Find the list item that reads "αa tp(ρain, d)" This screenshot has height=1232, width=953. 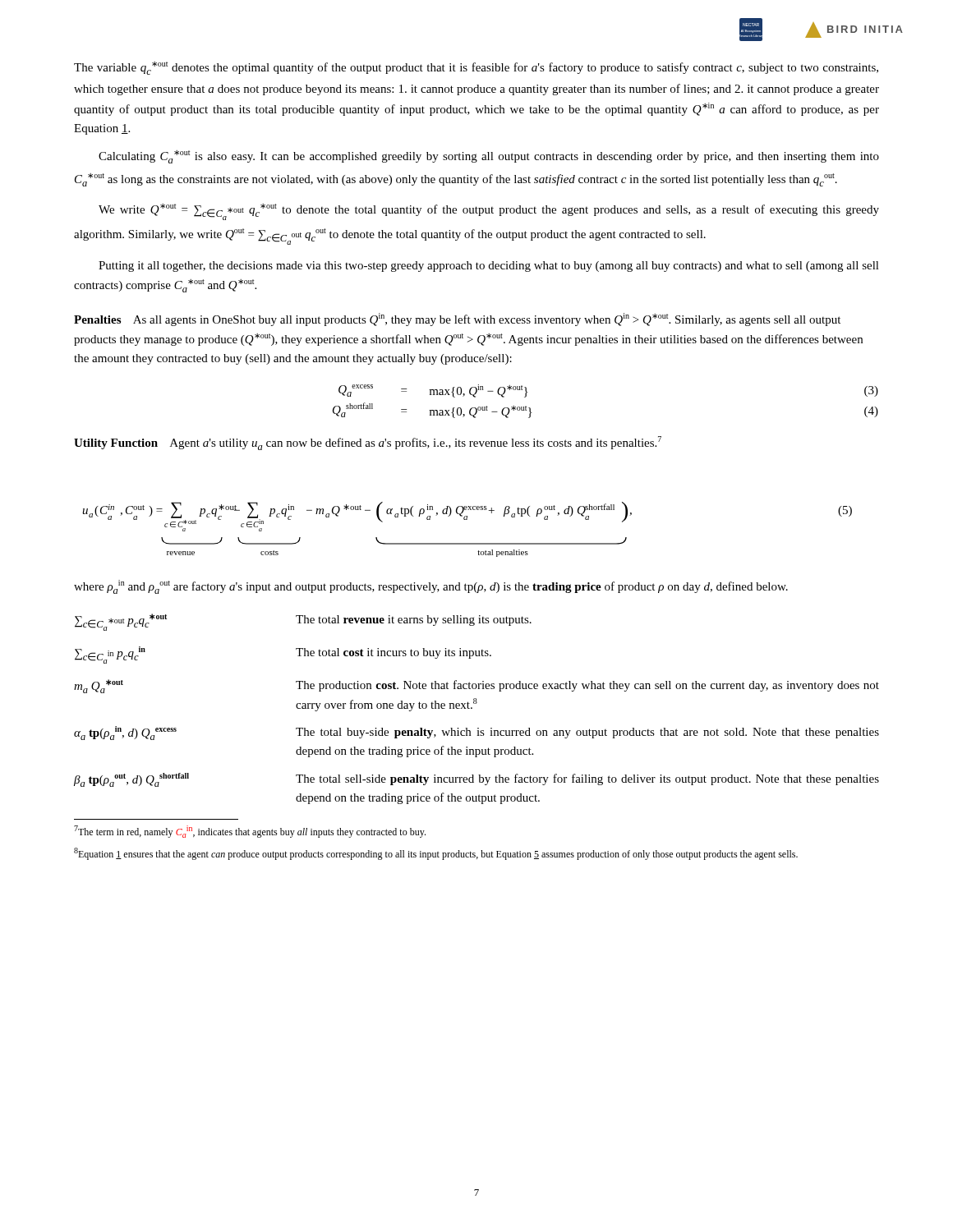pyautogui.click(x=476, y=742)
